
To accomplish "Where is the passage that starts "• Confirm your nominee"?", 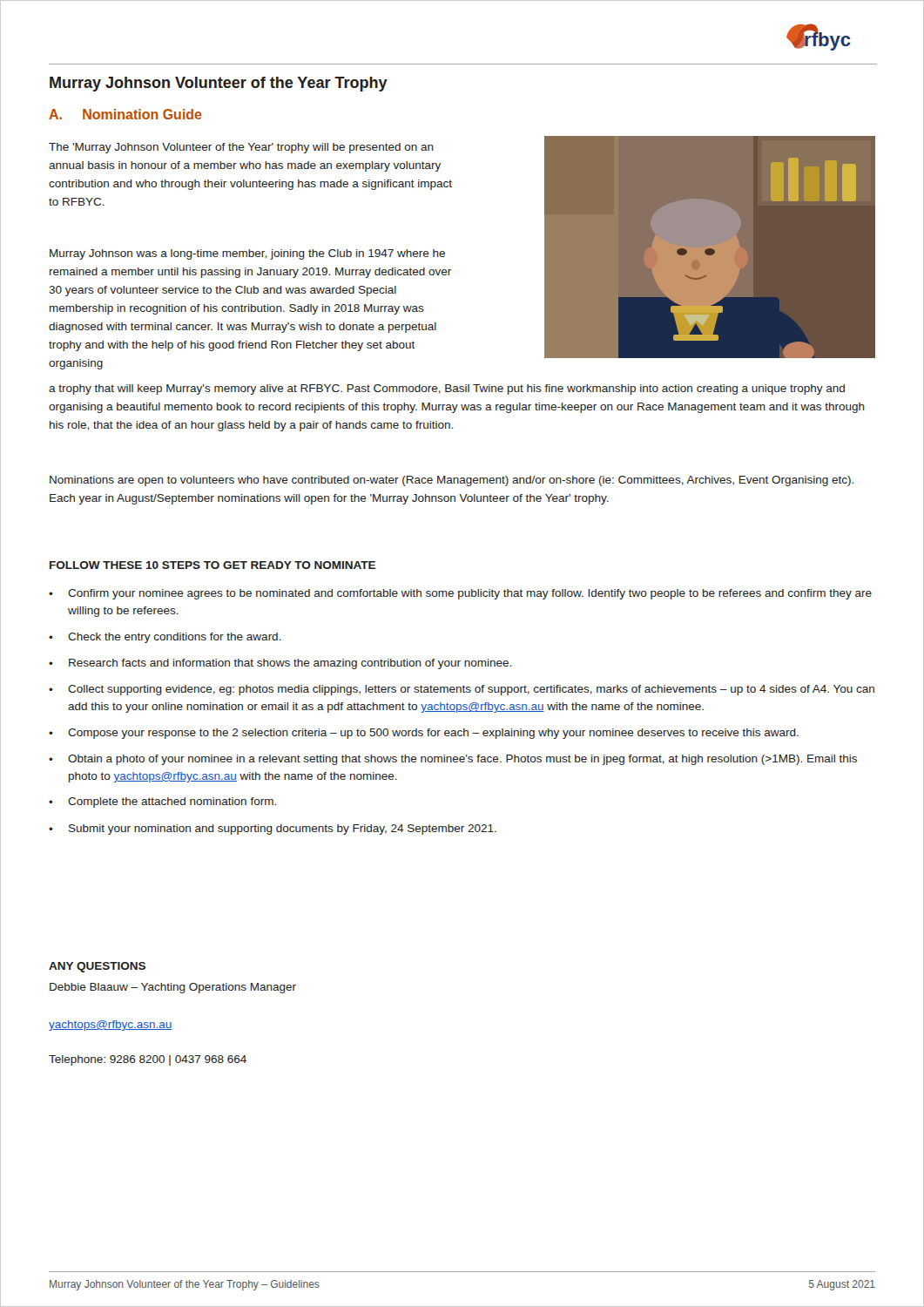I will coord(462,602).
